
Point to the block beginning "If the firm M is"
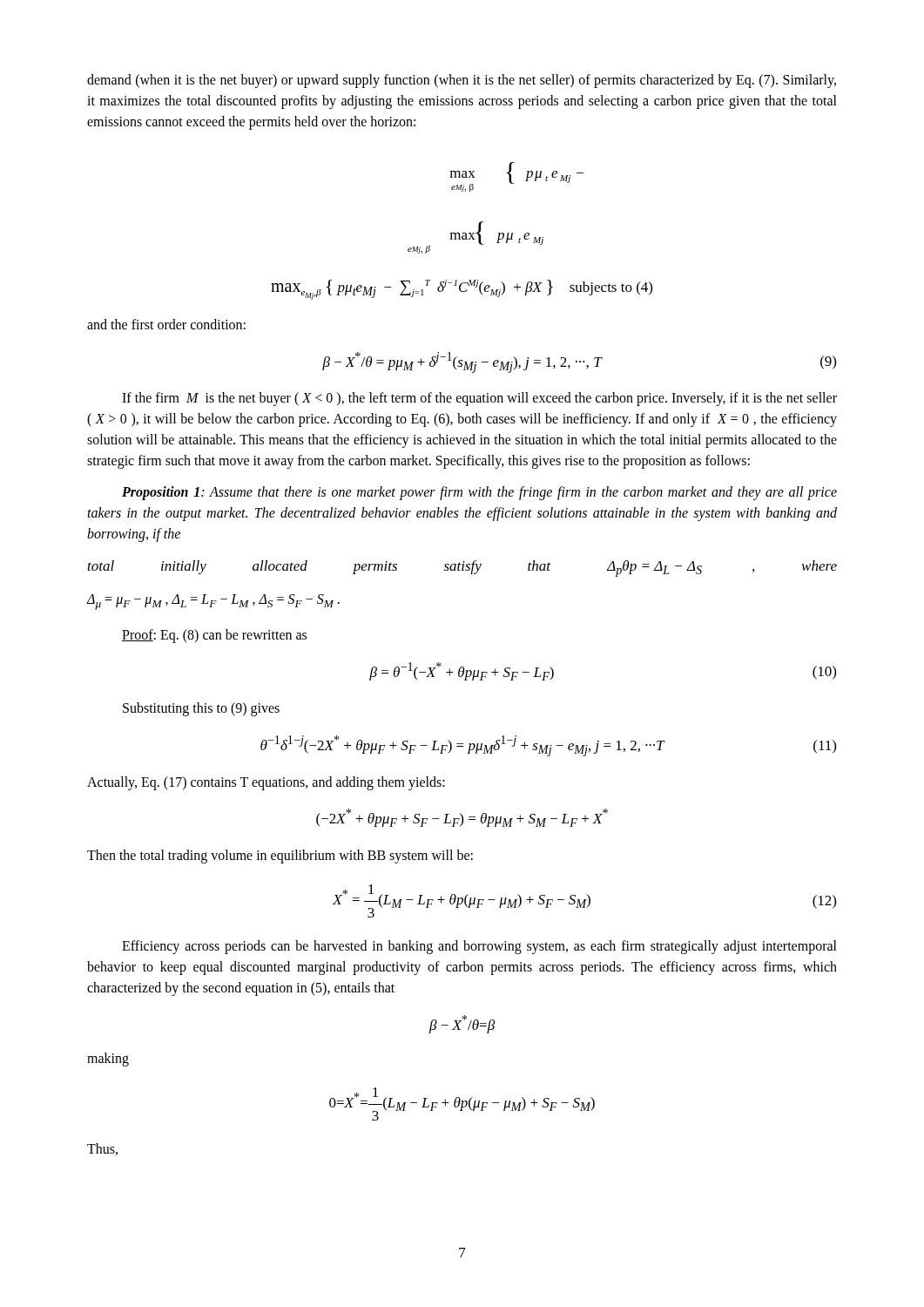pos(462,429)
